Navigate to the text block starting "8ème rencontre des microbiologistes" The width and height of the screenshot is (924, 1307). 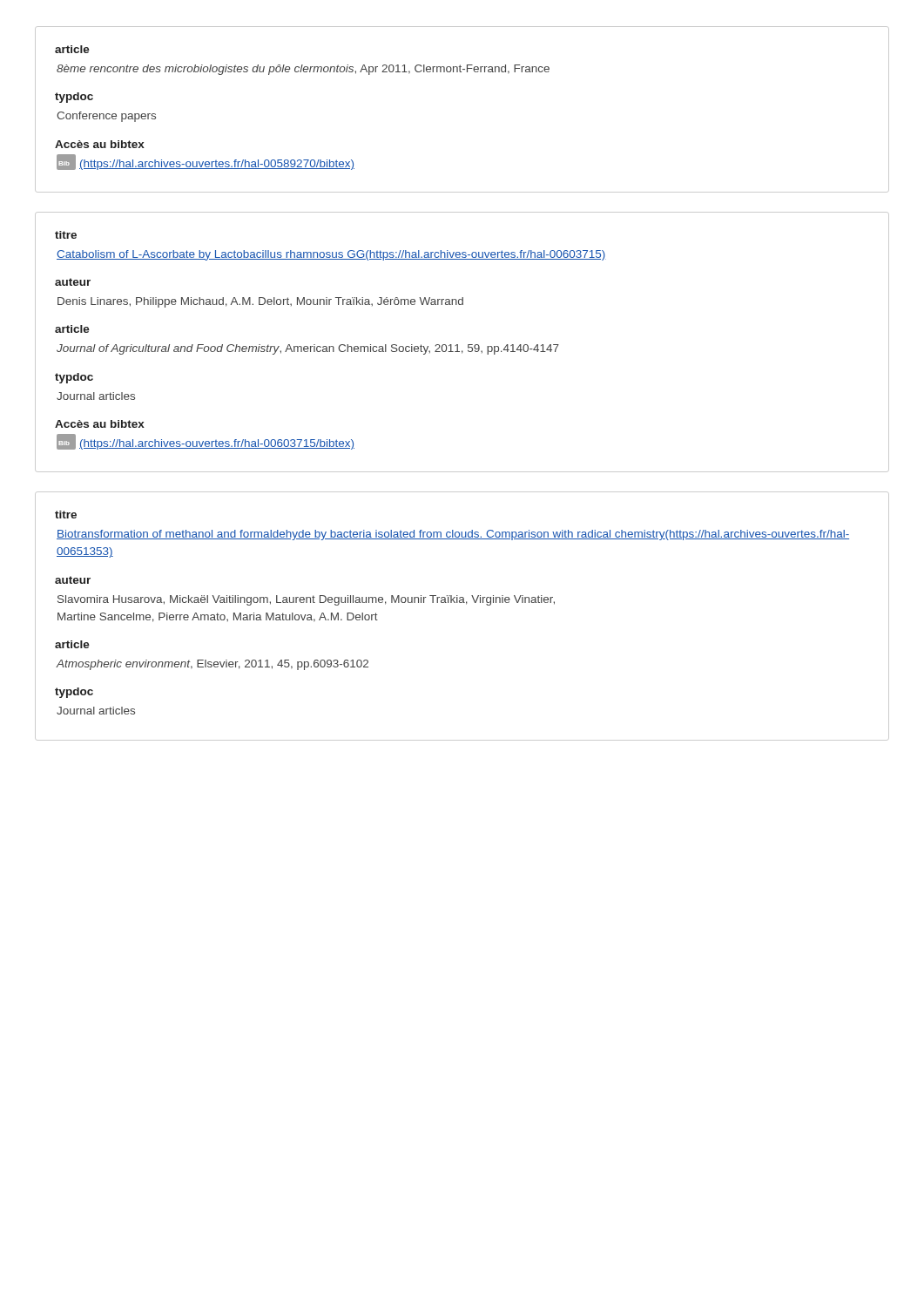303,68
